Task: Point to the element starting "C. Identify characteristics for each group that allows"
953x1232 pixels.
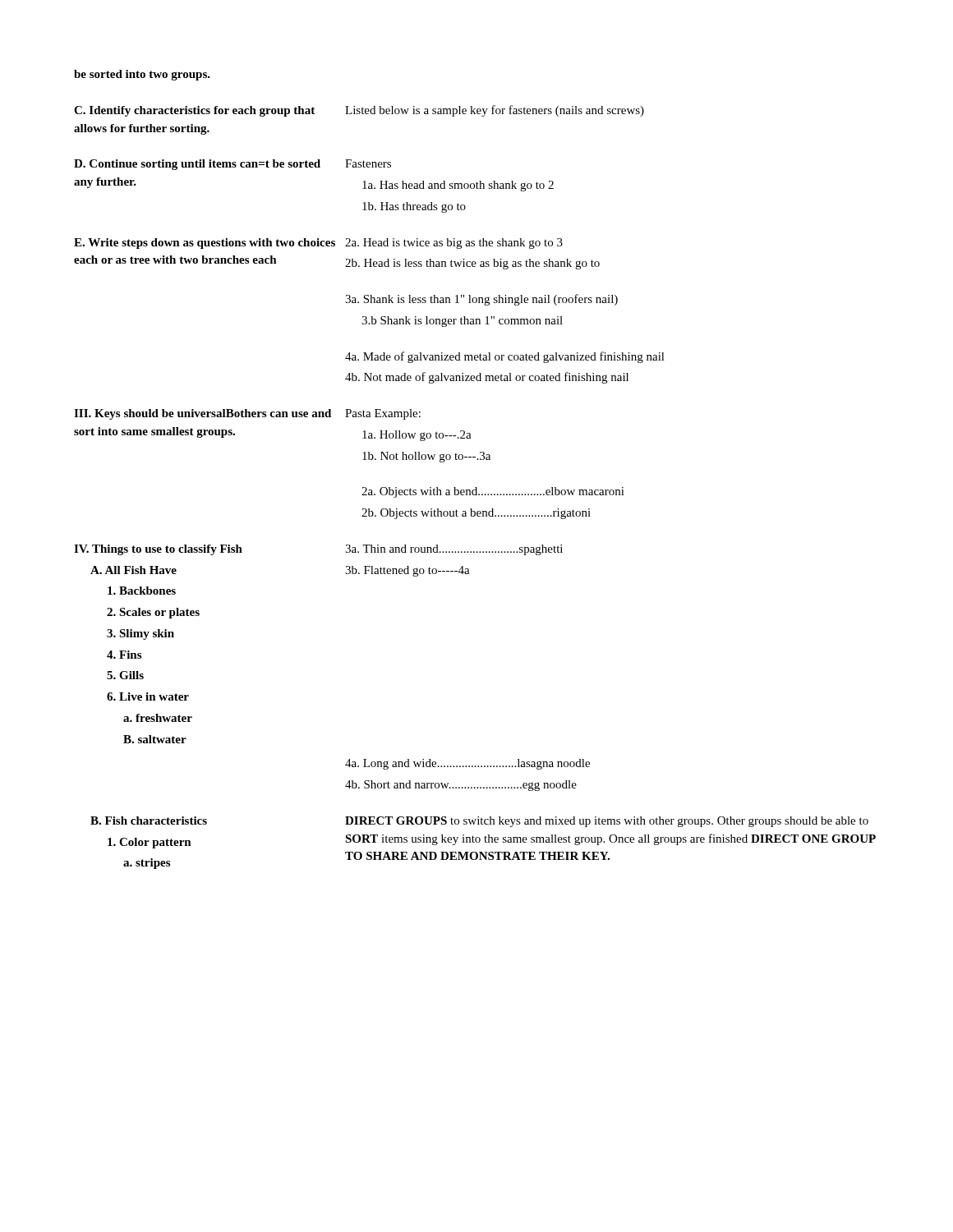Action: pos(205,120)
